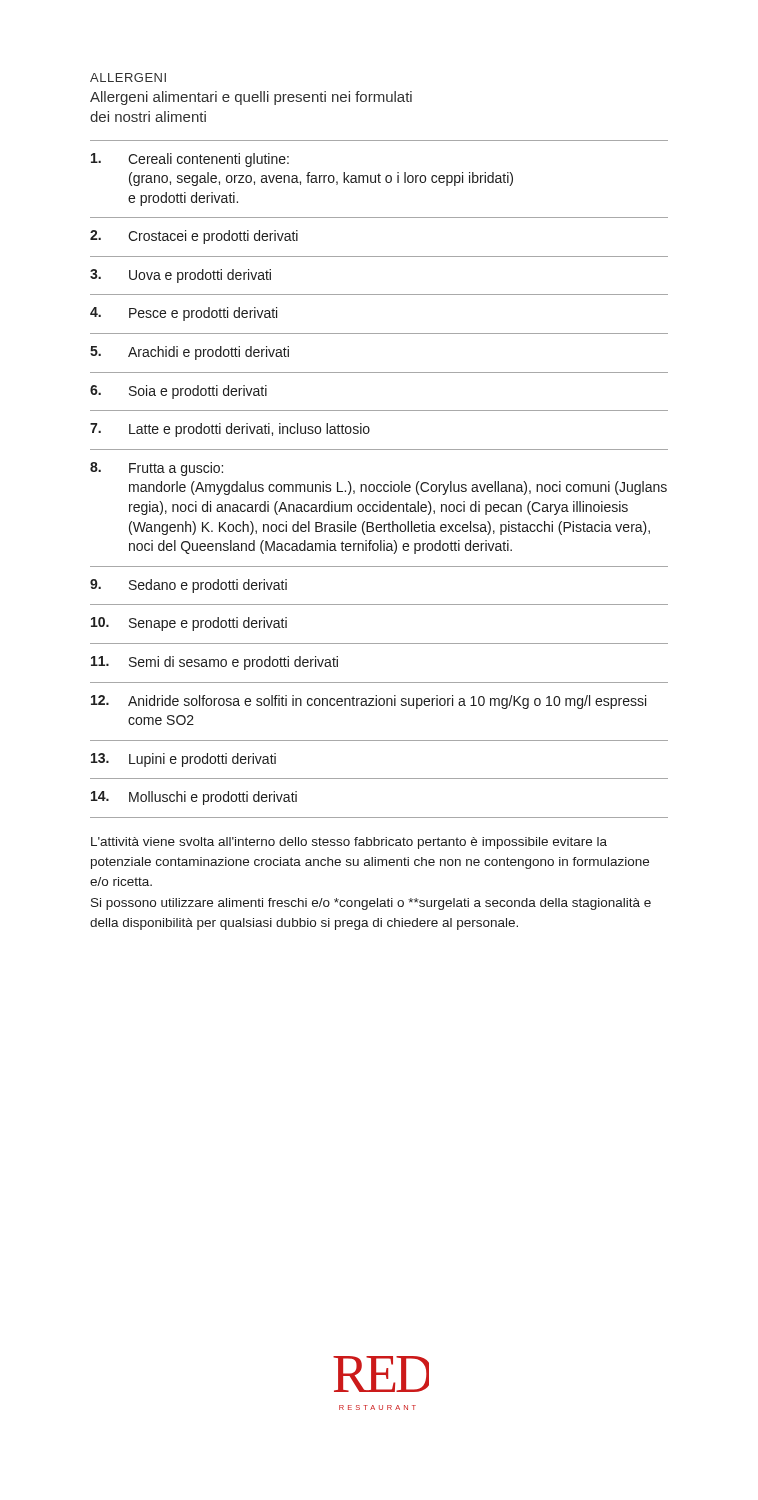
Task: Navigate to the element starting "14. Molluschi e"
Action: [x=194, y=798]
